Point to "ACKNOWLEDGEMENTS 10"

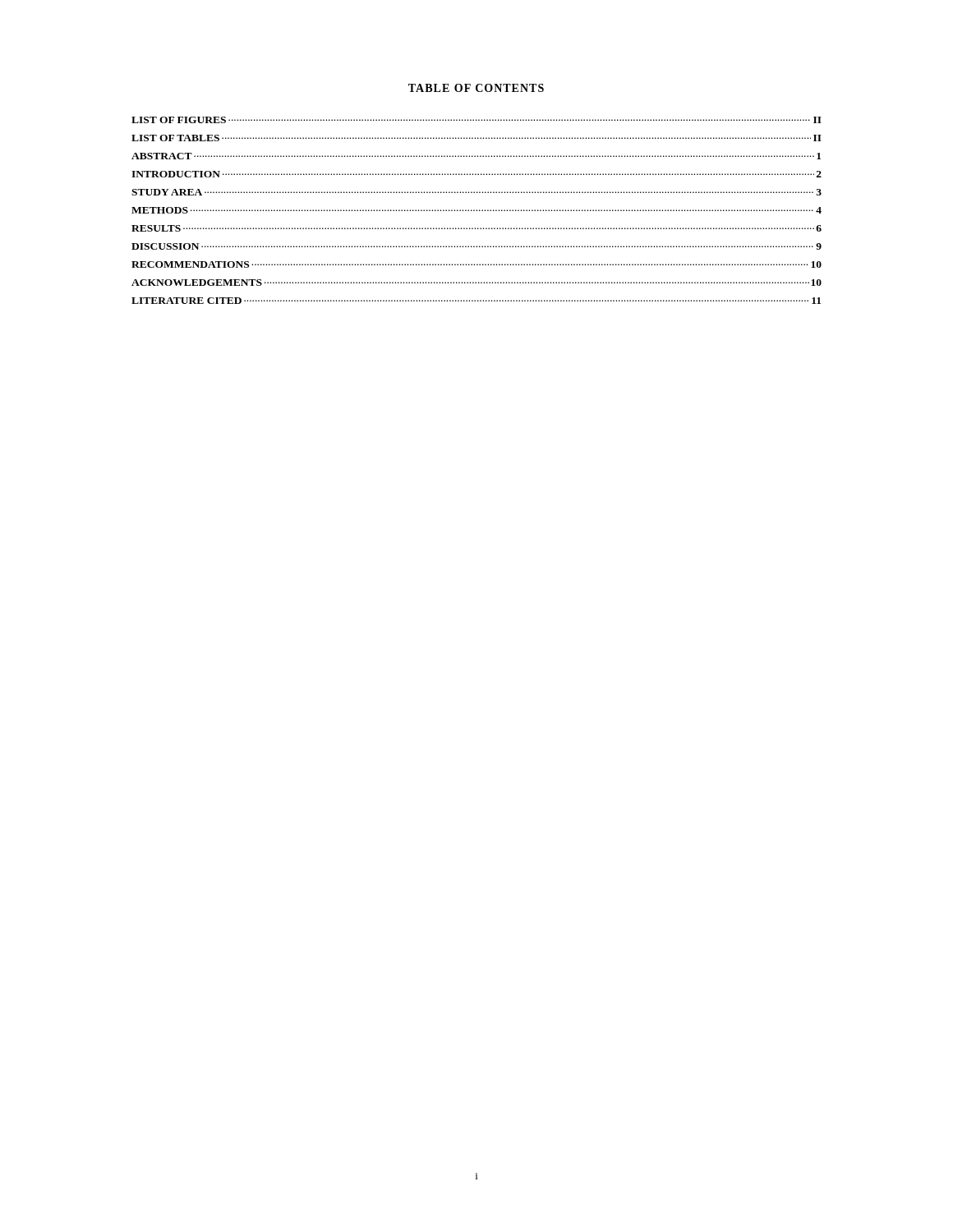point(476,283)
